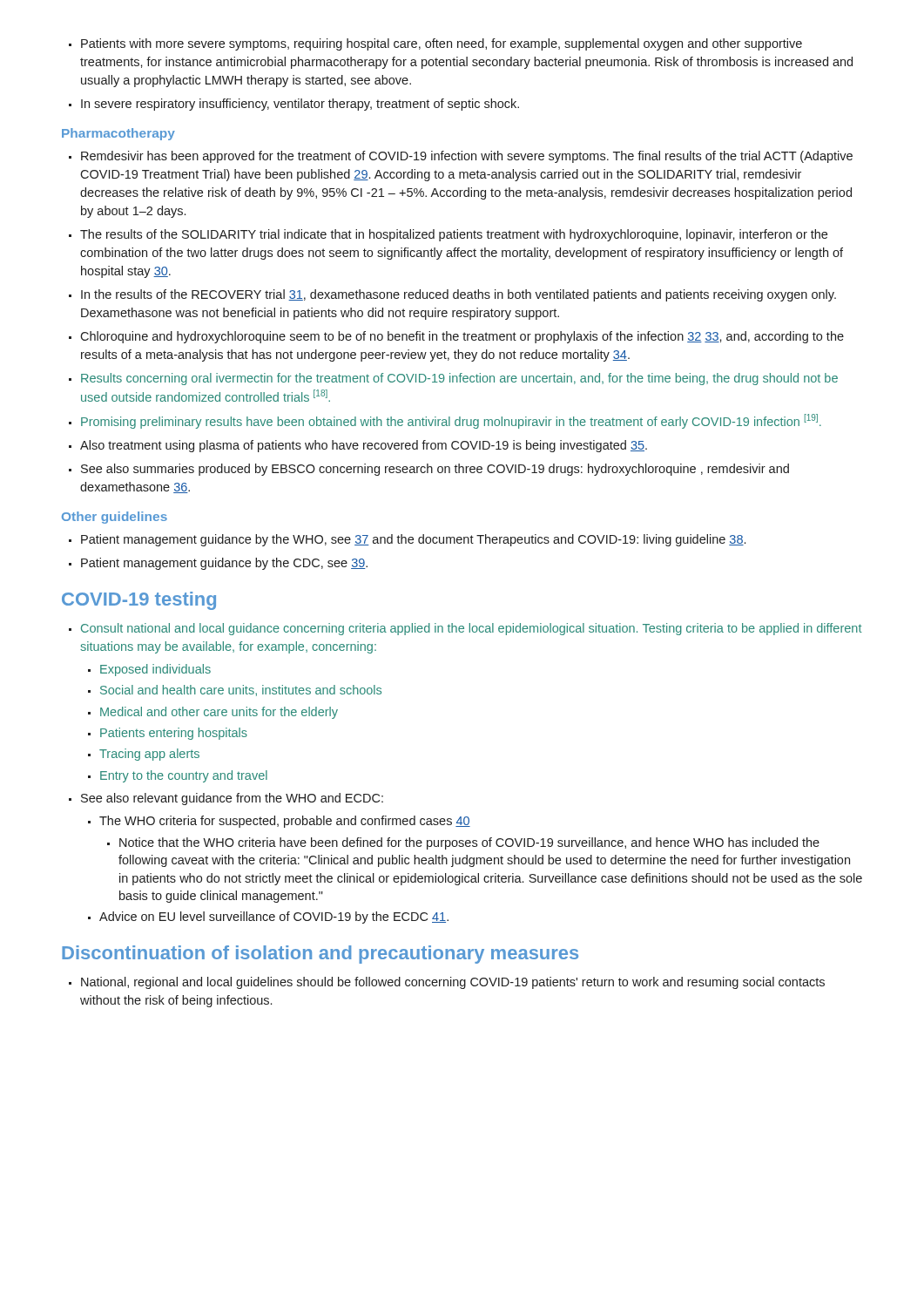Screen dimensions: 1307x924
Task: Find the block on this page that starts "Remdesivir has been approved for"
Action: coord(467,183)
